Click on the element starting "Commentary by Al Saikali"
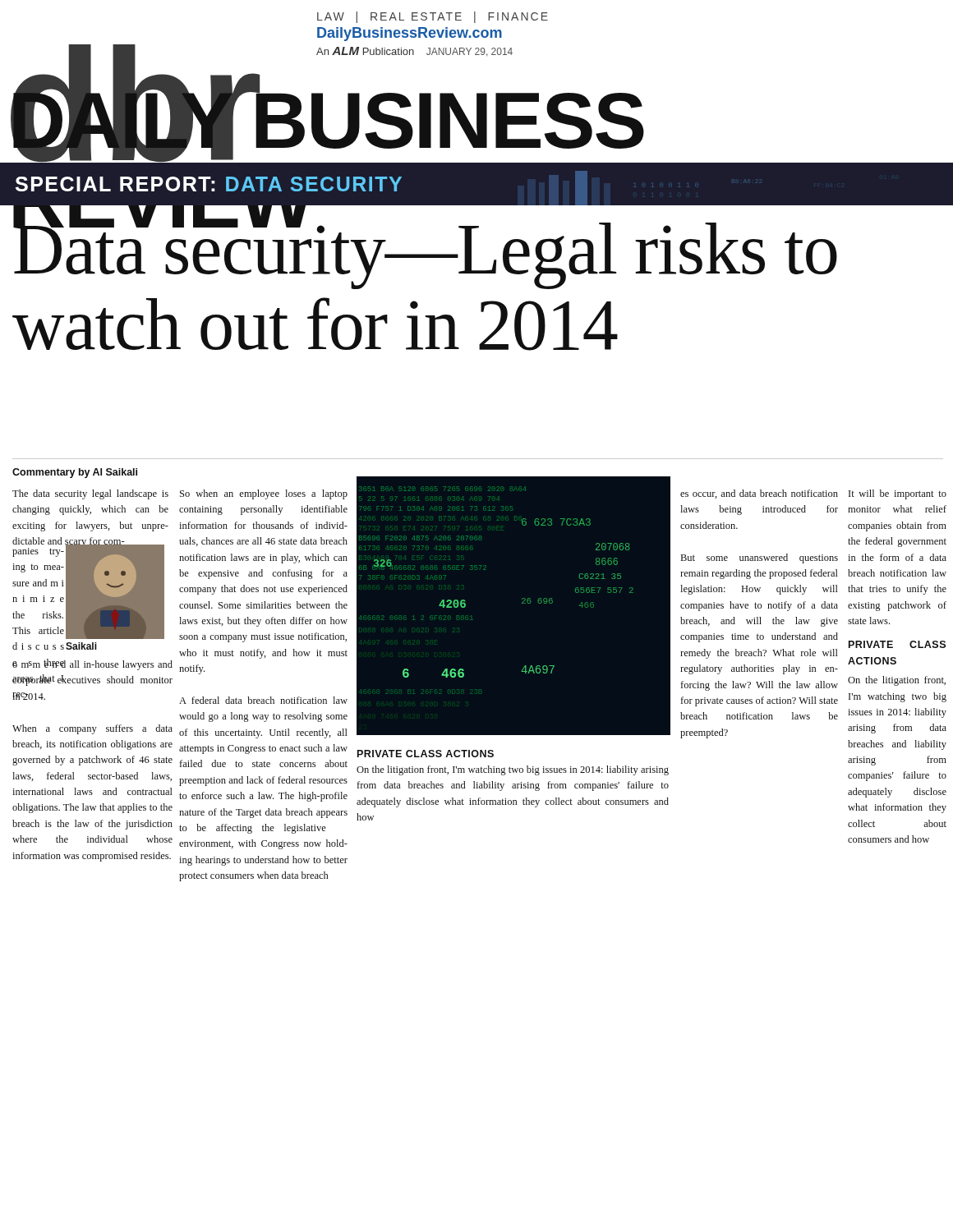Viewport: 953px width, 1232px height. tap(75, 472)
